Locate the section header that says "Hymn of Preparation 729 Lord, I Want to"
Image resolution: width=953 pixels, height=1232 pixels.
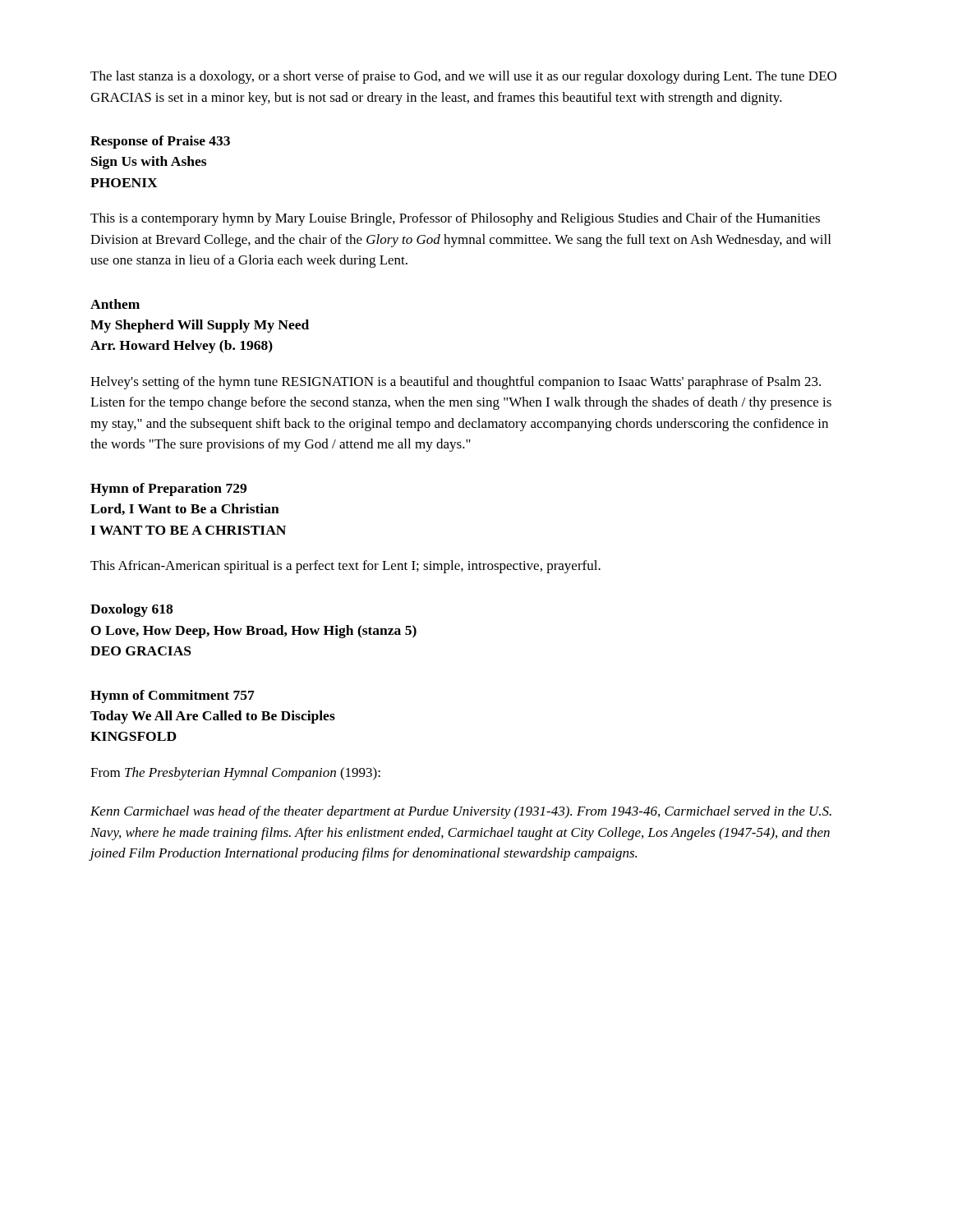pyautogui.click(x=188, y=509)
